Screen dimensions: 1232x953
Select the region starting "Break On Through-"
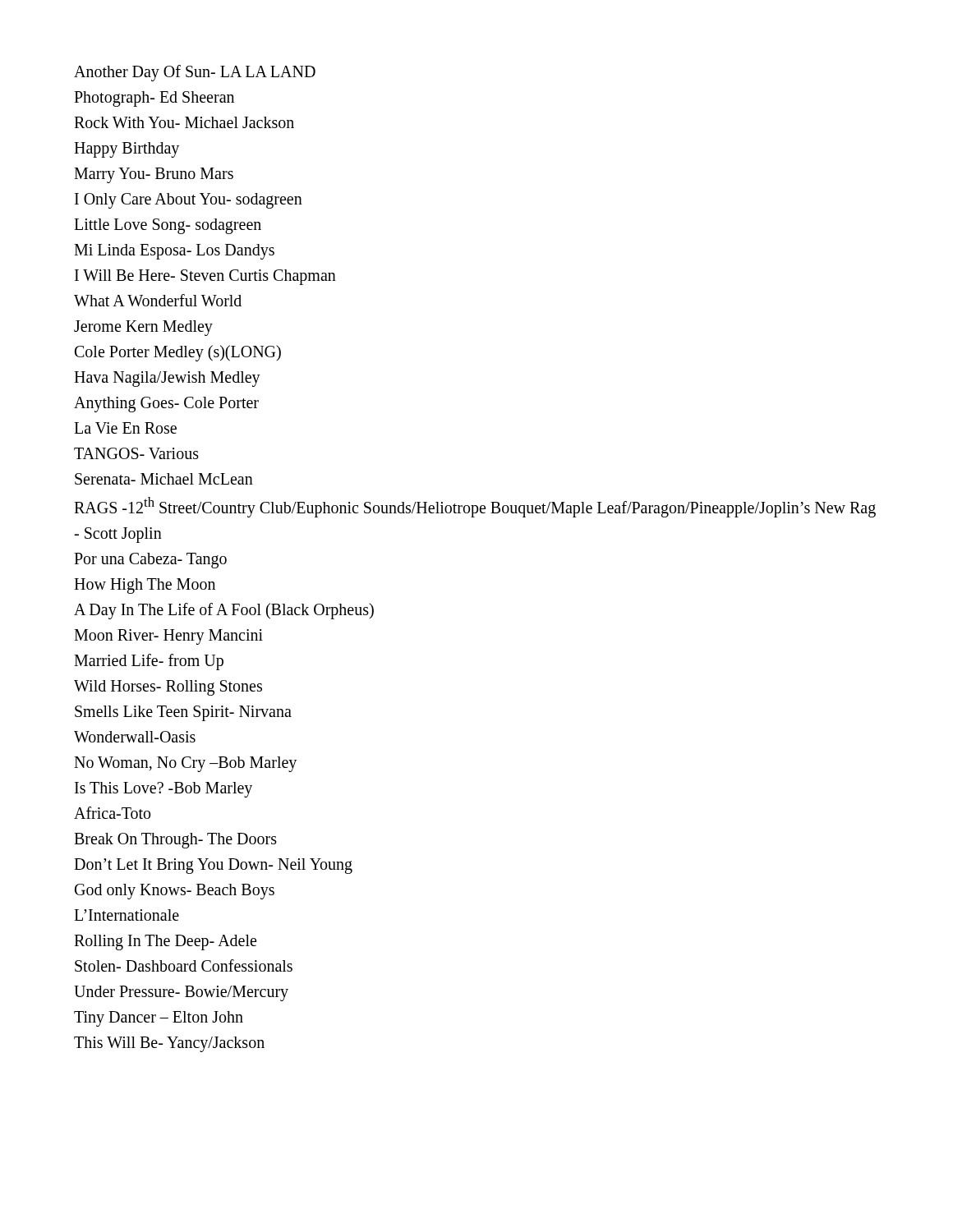[175, 838]
